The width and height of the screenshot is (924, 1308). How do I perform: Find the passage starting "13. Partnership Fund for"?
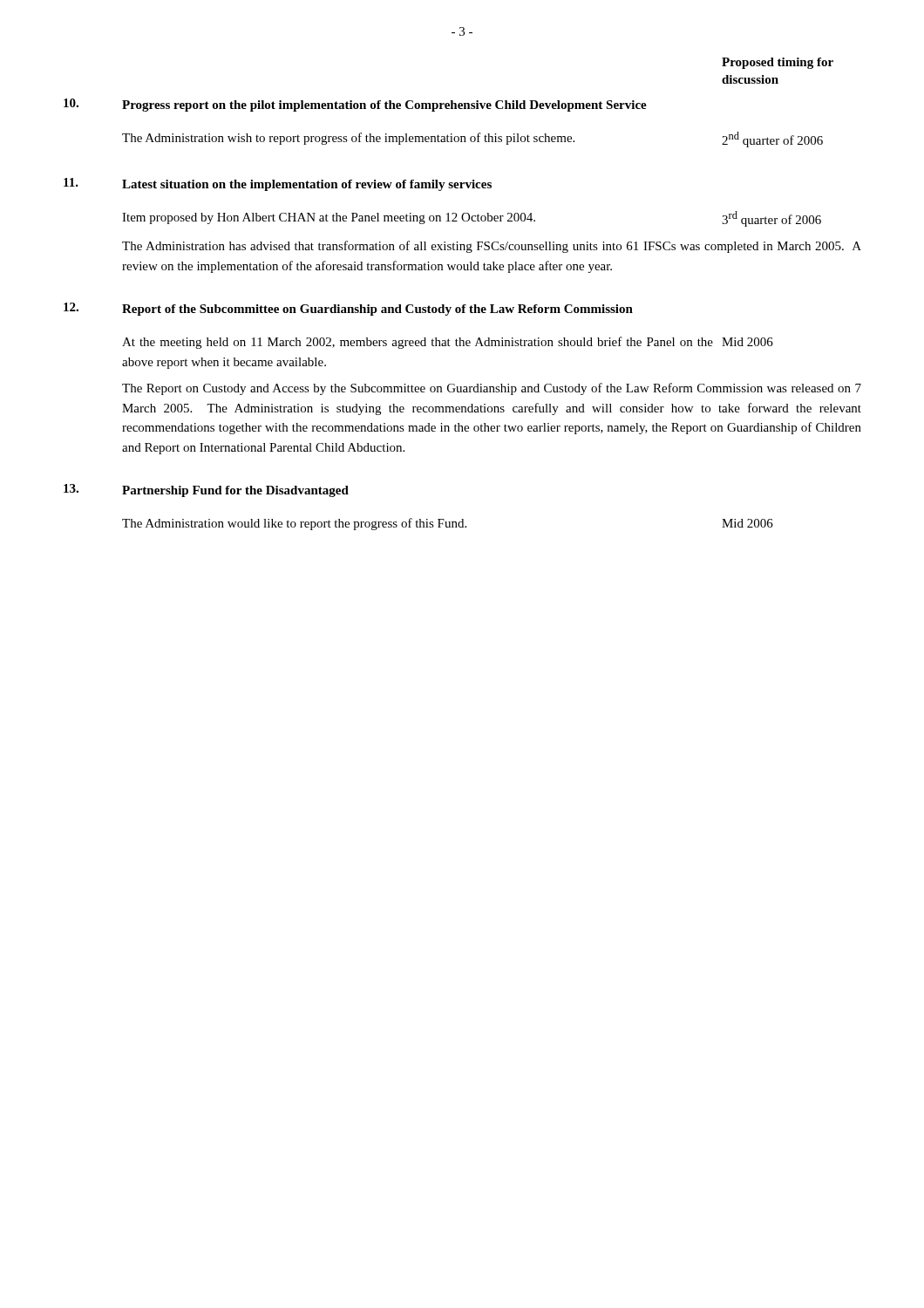click(206, 490)
